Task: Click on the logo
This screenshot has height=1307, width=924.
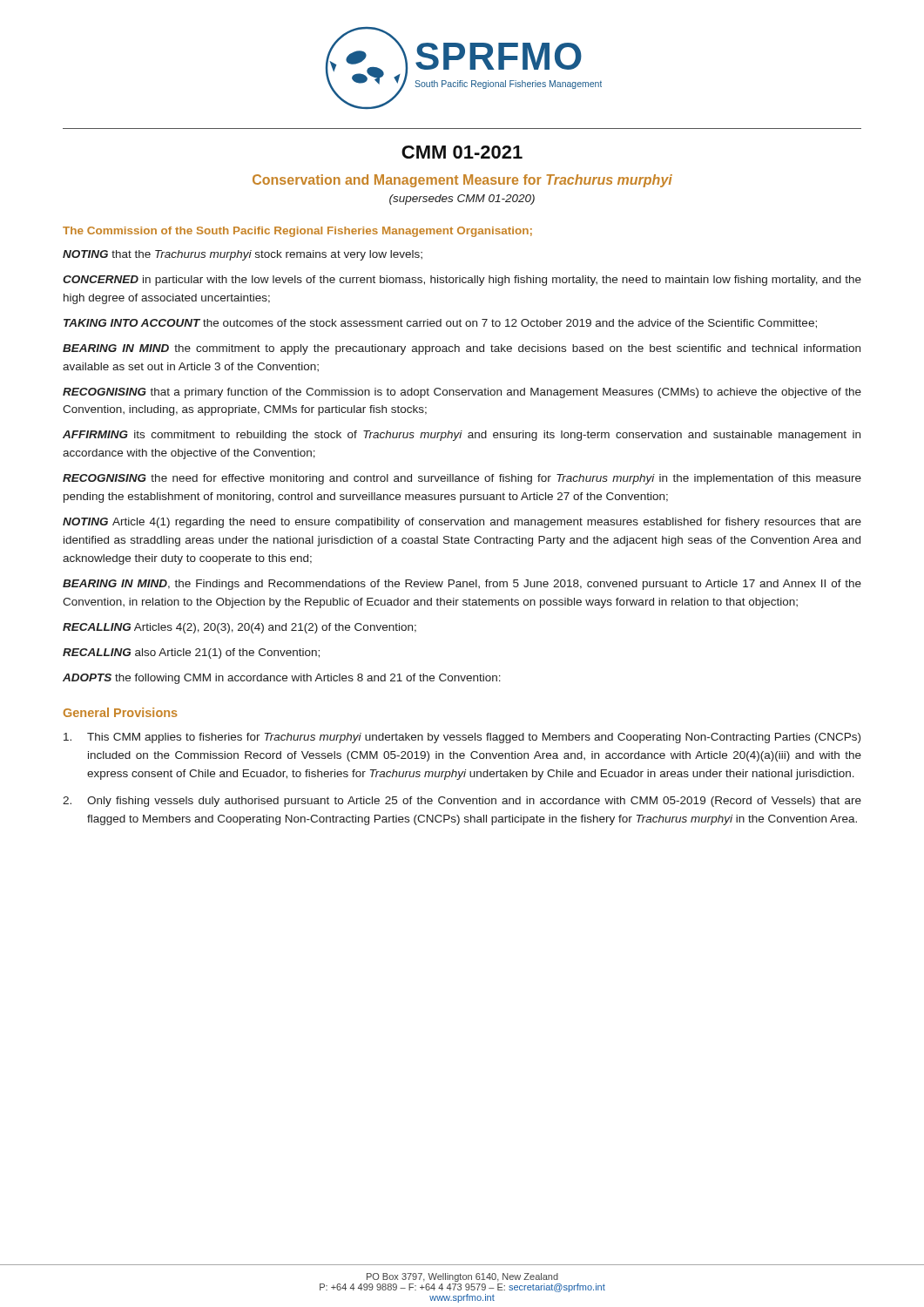Action: pos(462,61)
